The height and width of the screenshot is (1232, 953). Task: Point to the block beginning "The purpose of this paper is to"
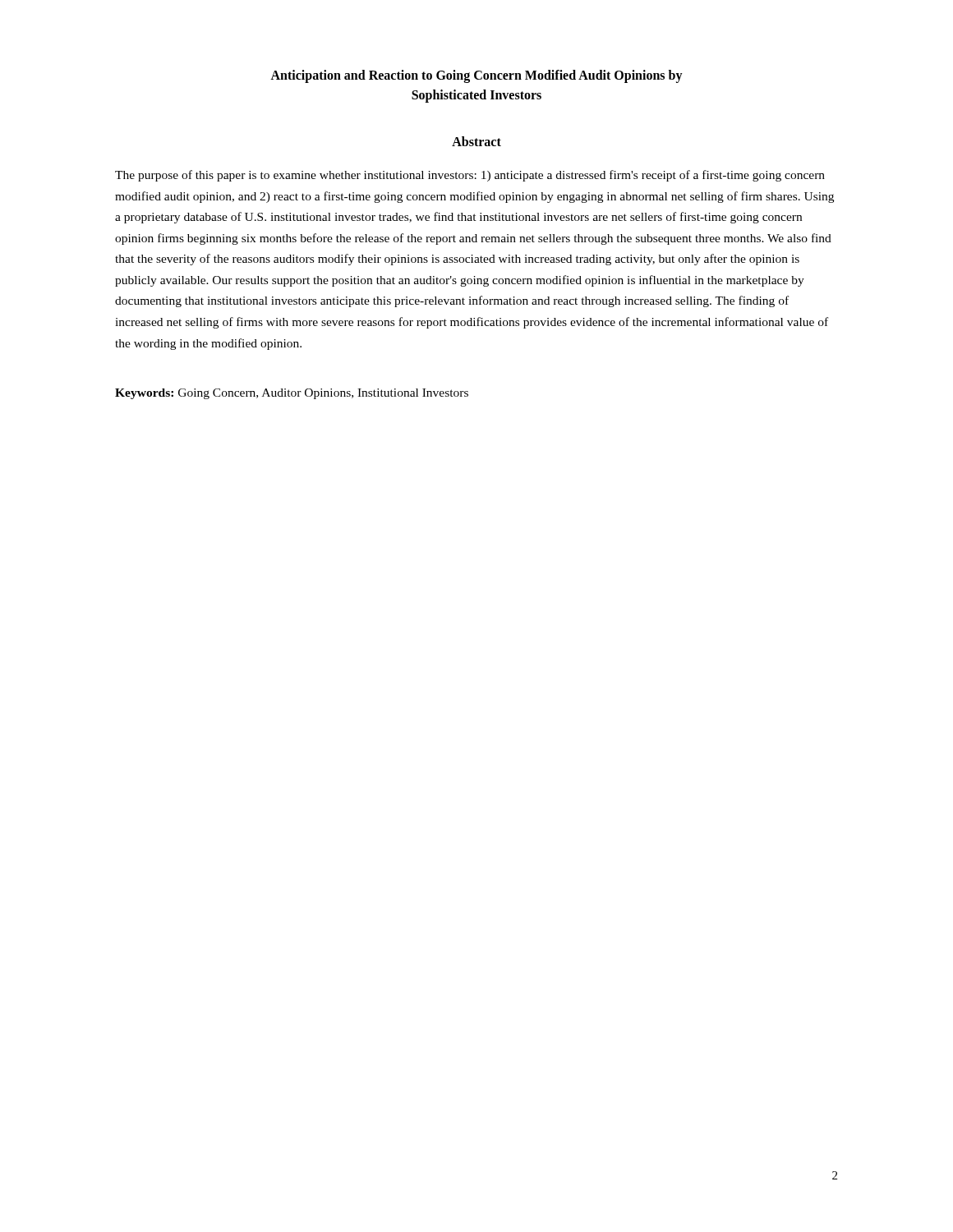click(x=475, y=259)
